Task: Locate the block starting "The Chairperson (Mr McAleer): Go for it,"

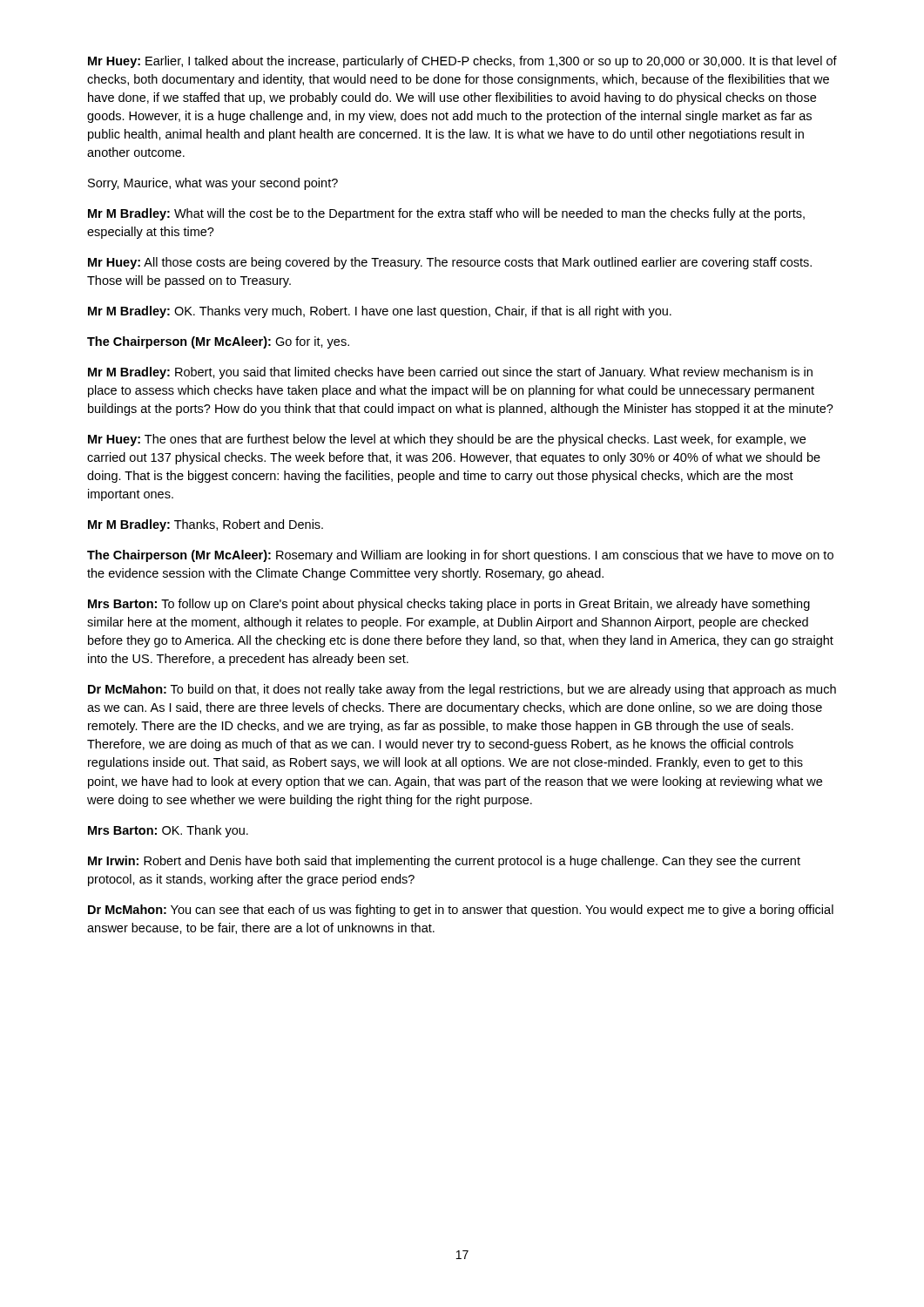Action: click(219, 342)
